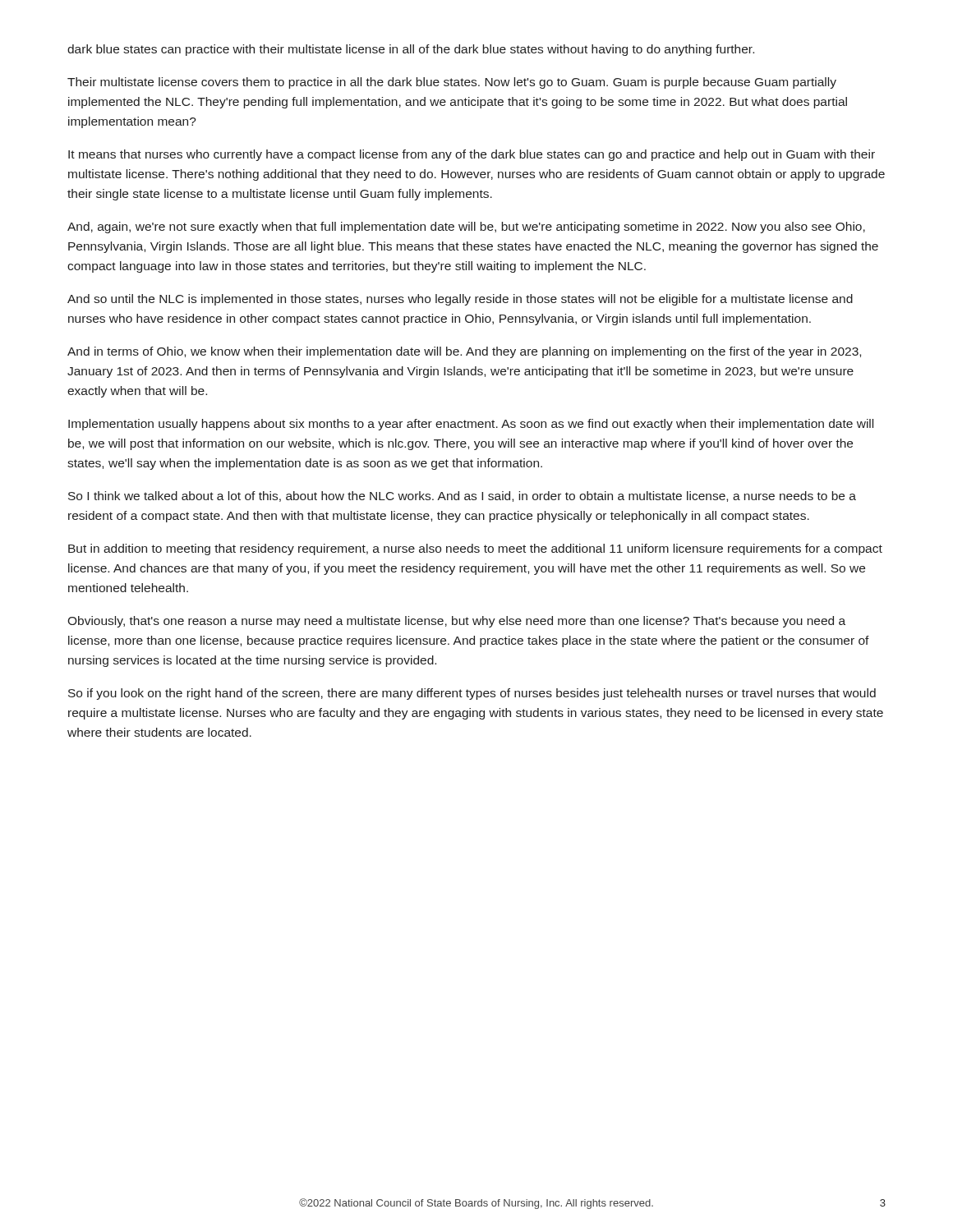Select the text block that says "Obviously, that's one reason a nurse may"

click(x=476, y=641)
